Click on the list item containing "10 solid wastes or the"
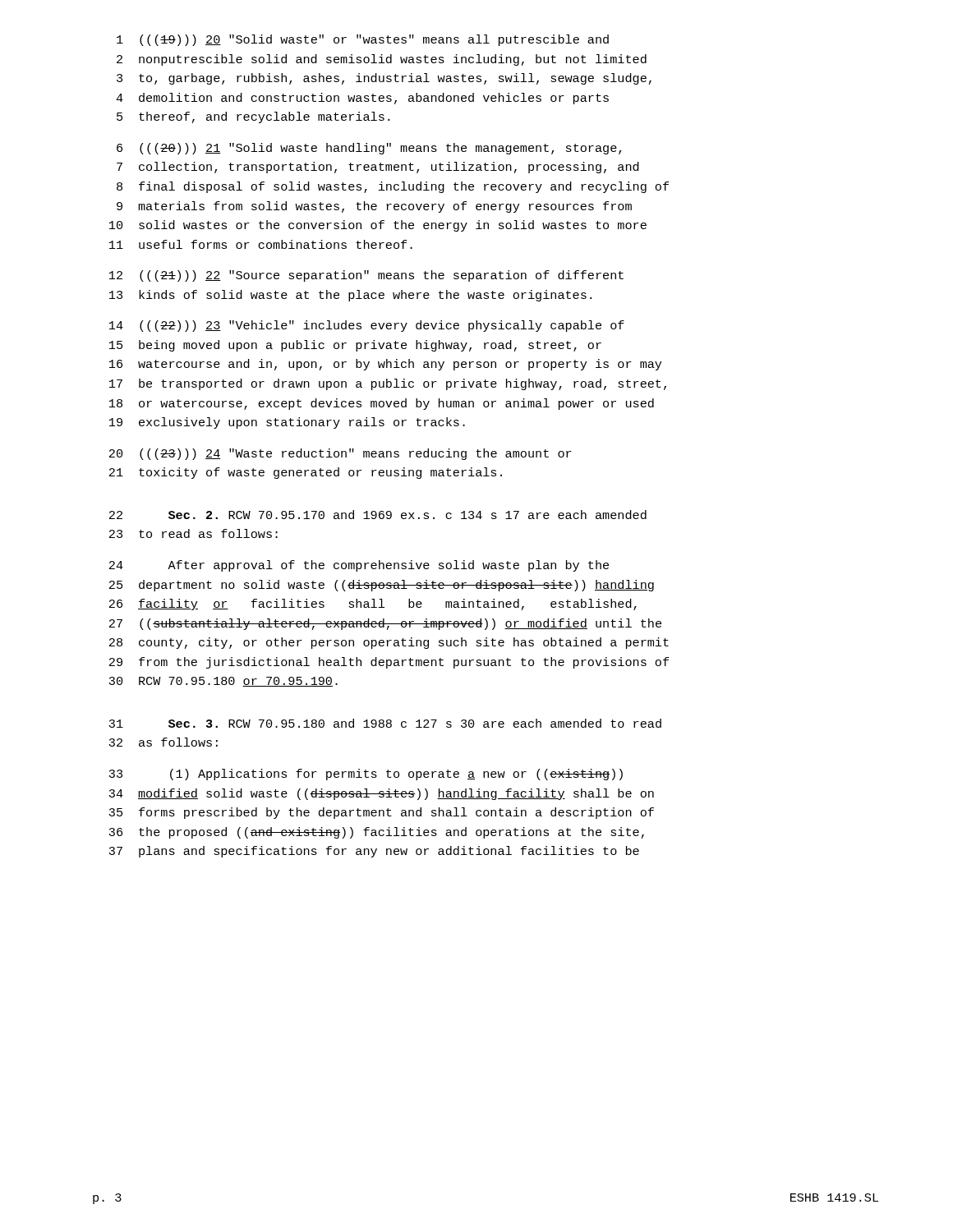 pos(486,227)
